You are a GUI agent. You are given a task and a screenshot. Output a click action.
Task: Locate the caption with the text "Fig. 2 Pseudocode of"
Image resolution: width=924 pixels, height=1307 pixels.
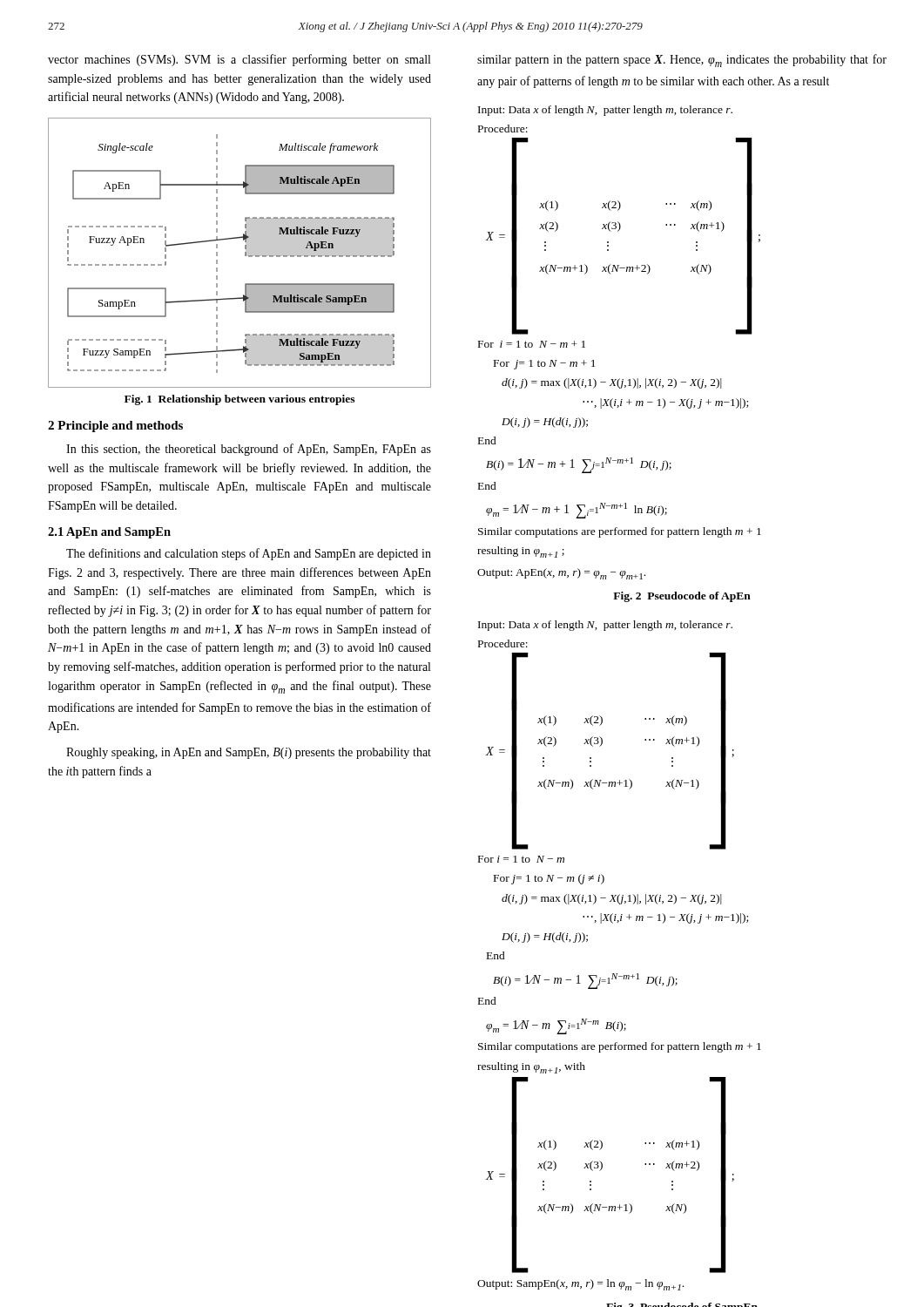(x=682, y=595)
